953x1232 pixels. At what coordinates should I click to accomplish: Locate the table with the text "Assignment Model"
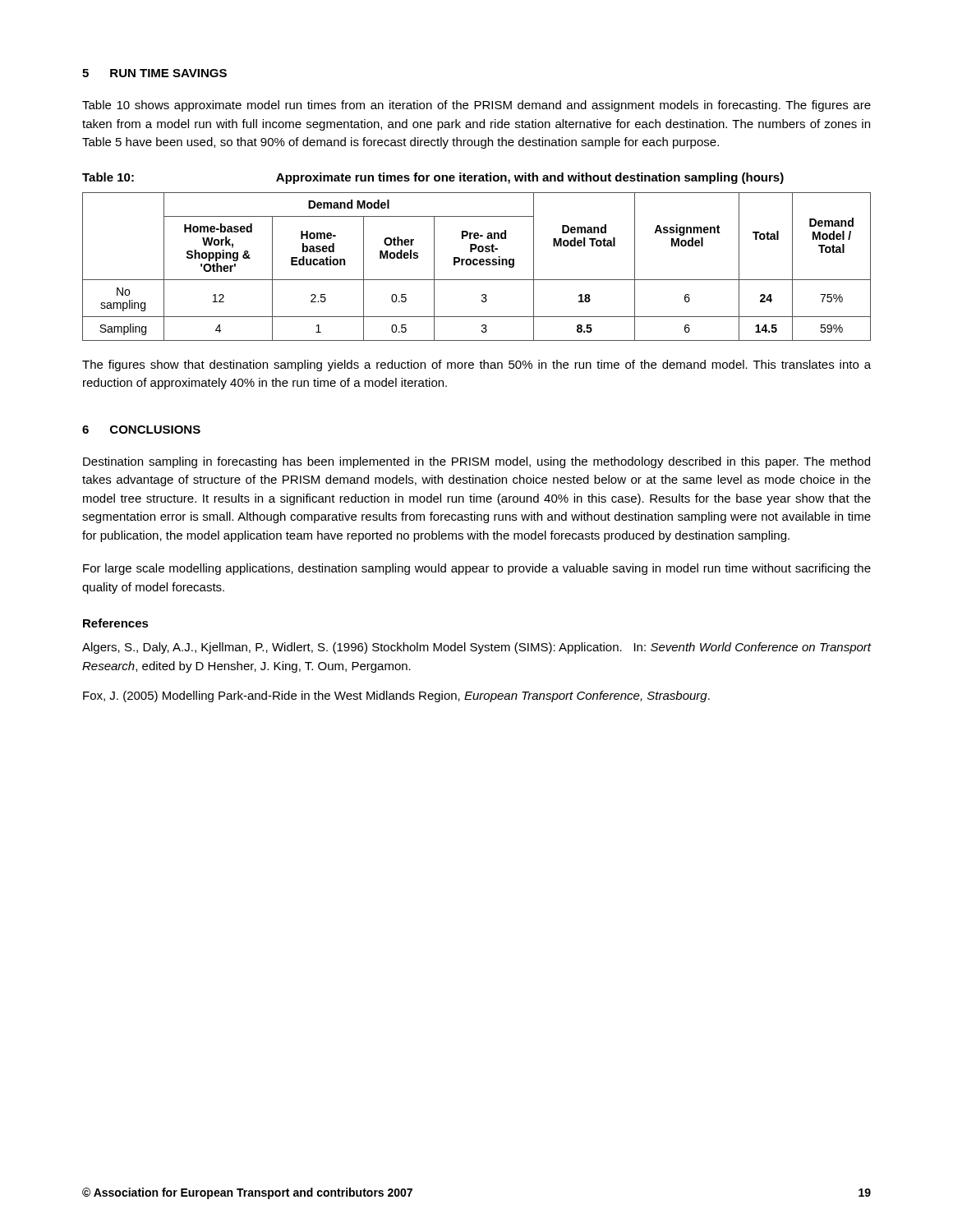pos(476,266)
